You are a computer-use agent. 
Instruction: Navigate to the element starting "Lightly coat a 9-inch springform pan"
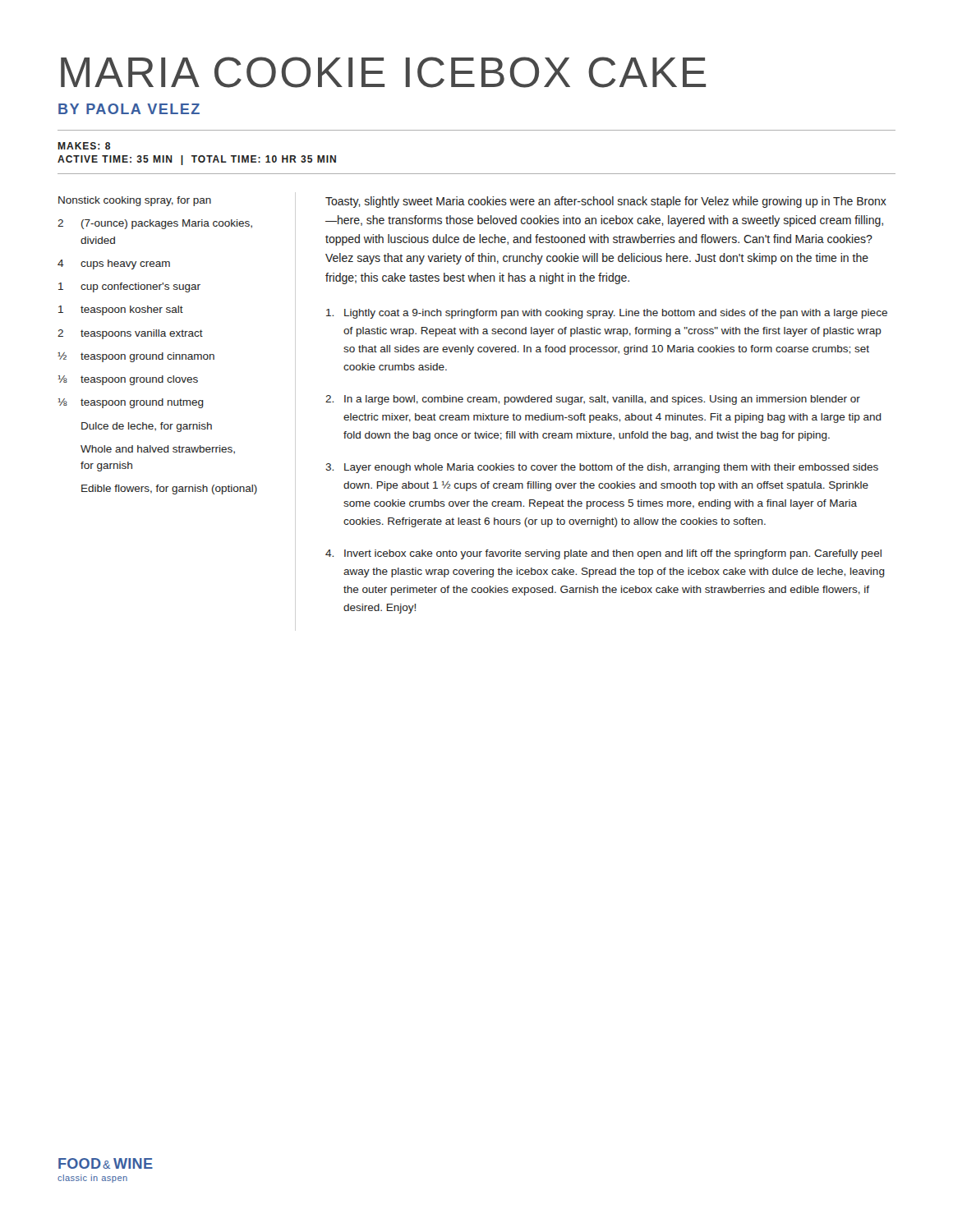(x=610, y=340)
